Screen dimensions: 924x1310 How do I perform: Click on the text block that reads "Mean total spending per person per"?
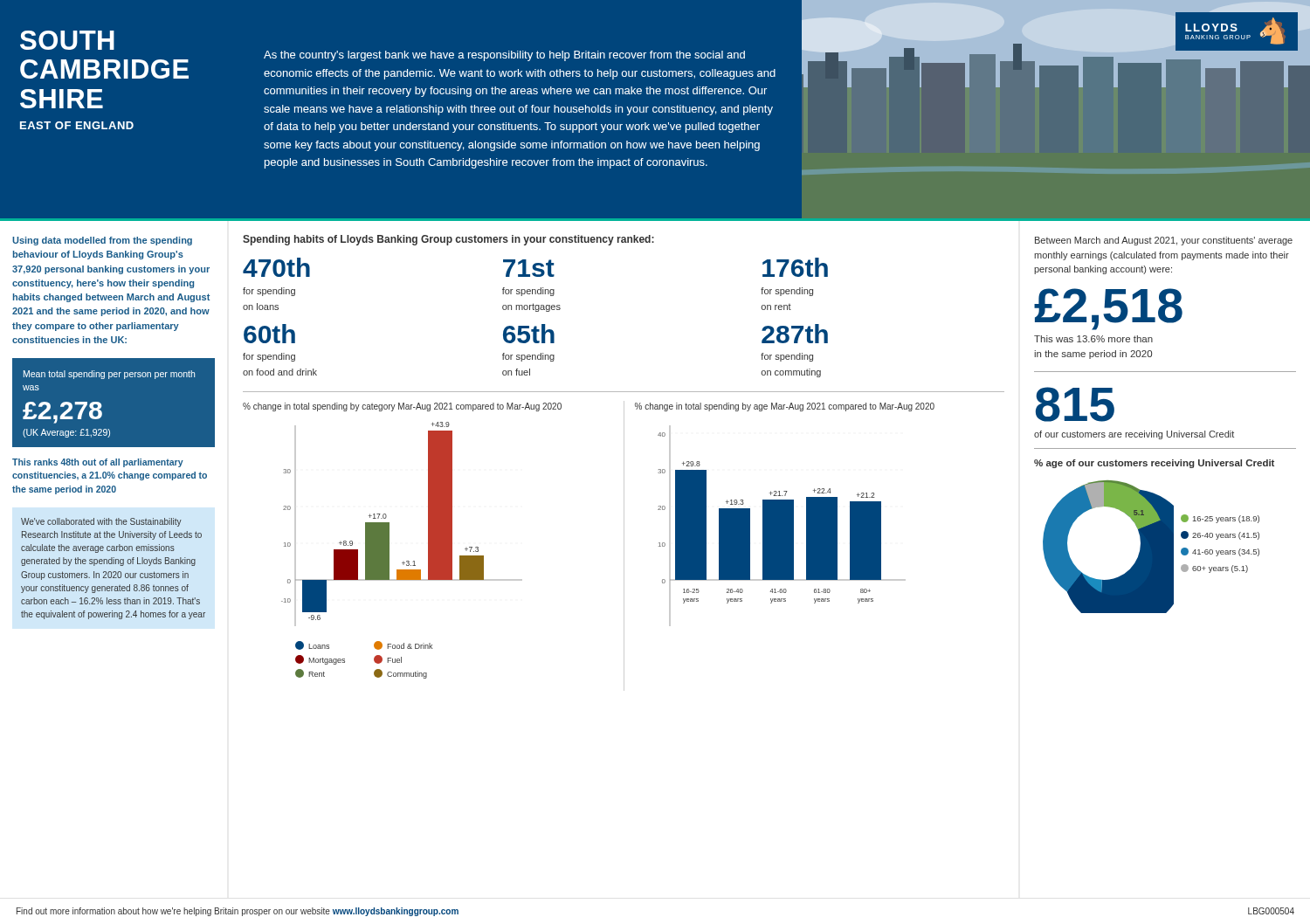click(109, 375)
